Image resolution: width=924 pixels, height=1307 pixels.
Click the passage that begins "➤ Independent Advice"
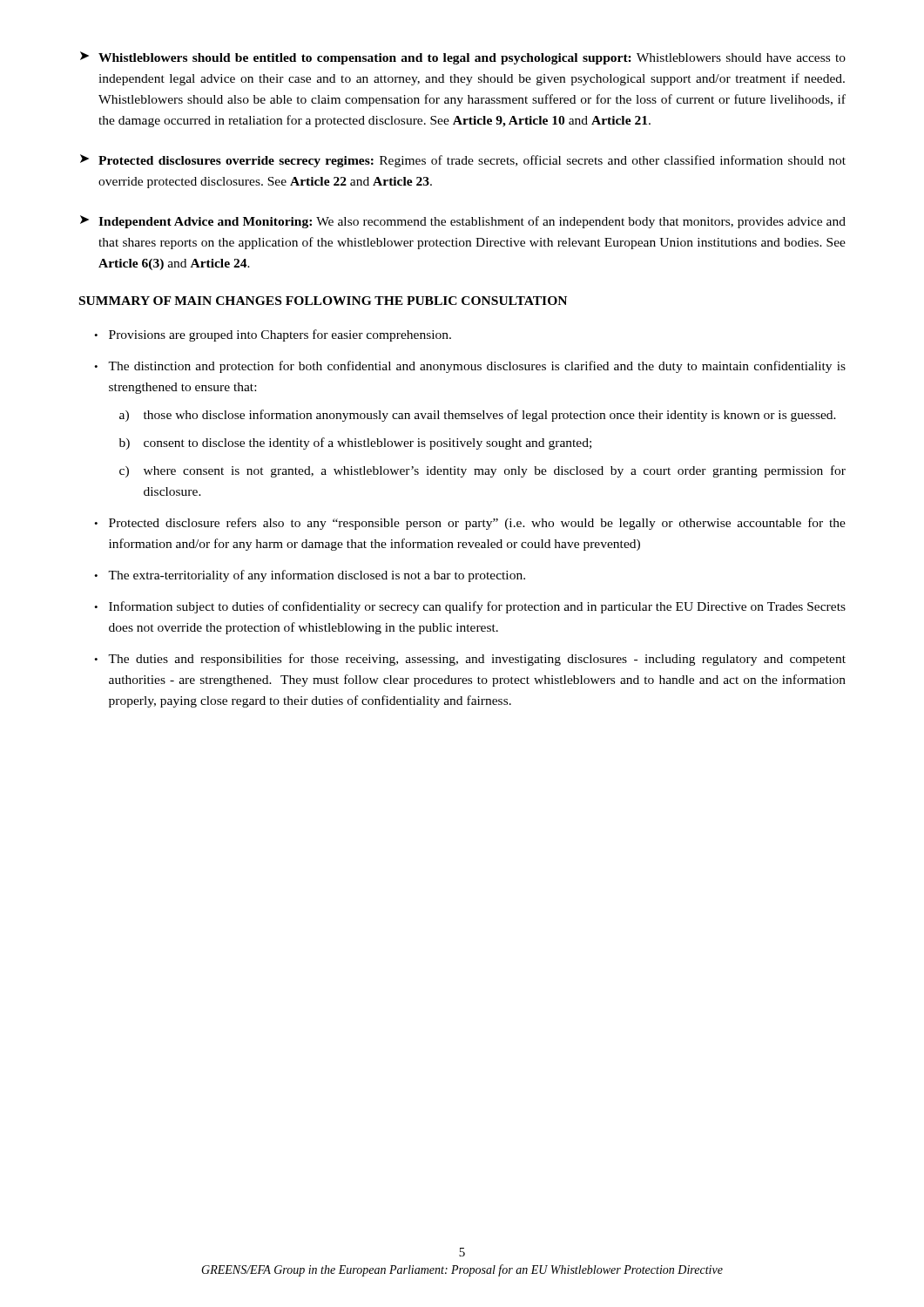(462, 242)
